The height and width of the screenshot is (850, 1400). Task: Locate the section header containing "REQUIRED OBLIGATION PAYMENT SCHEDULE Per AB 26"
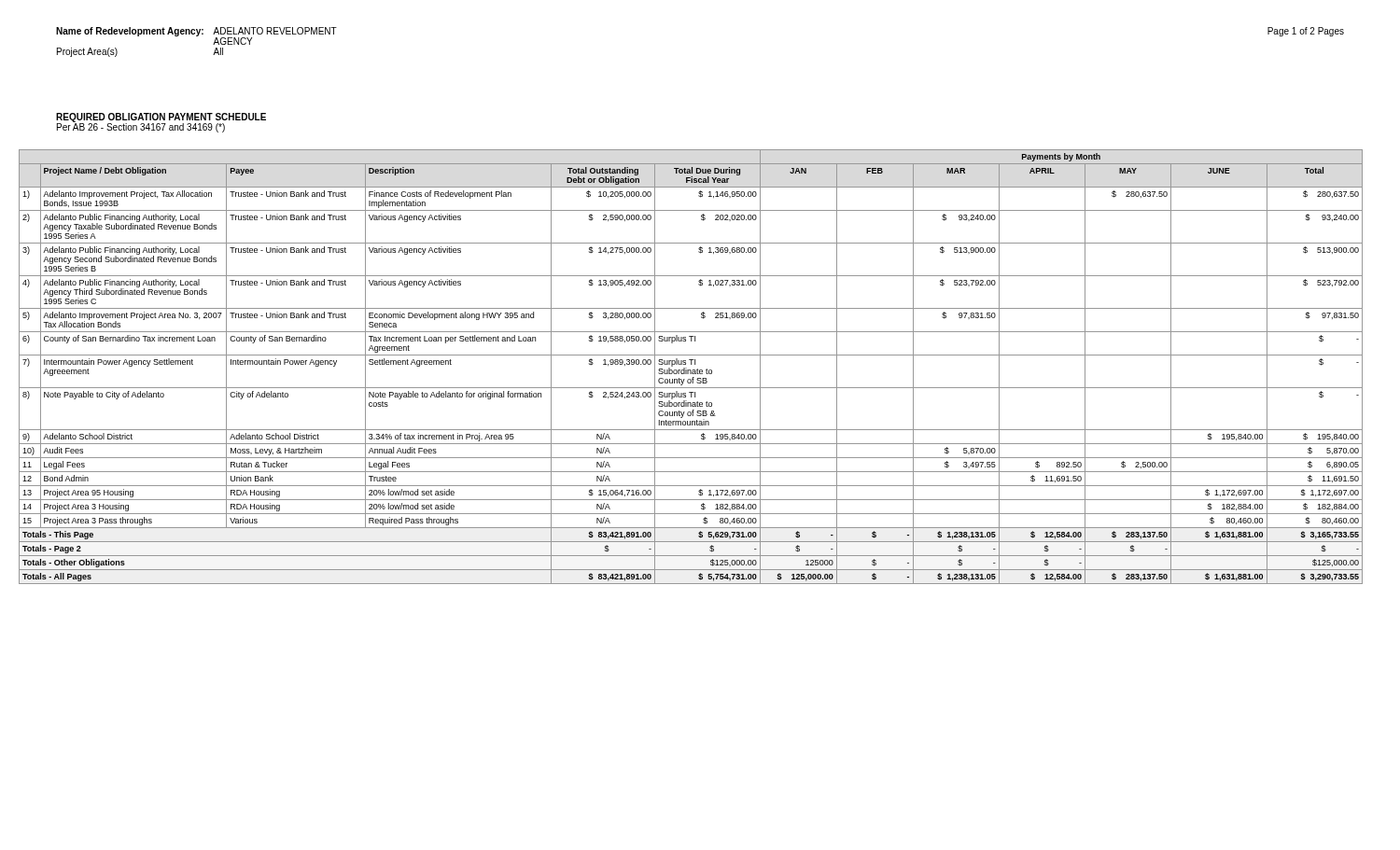(161, 122)
